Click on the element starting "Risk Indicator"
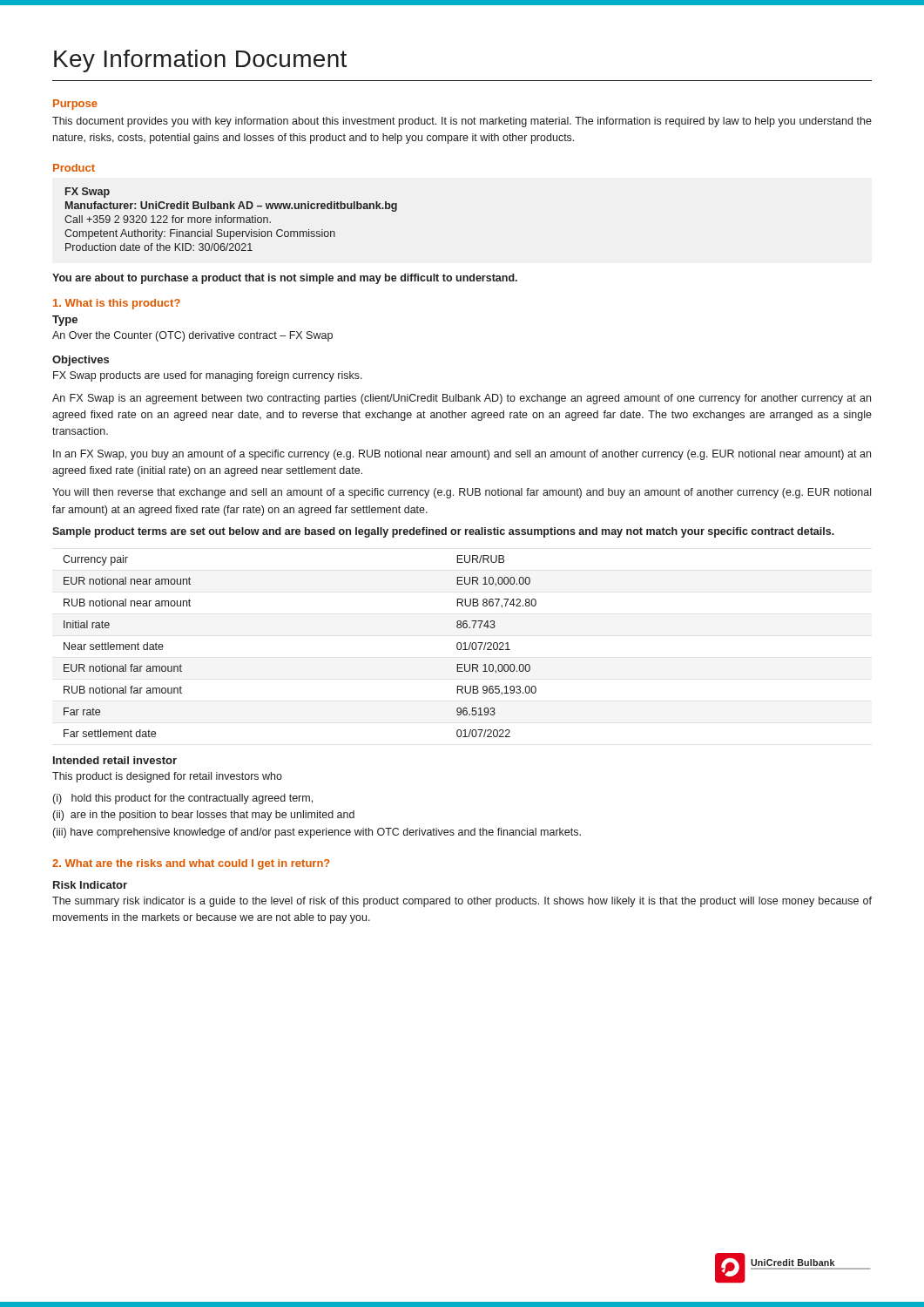 (x=90, y=885)
